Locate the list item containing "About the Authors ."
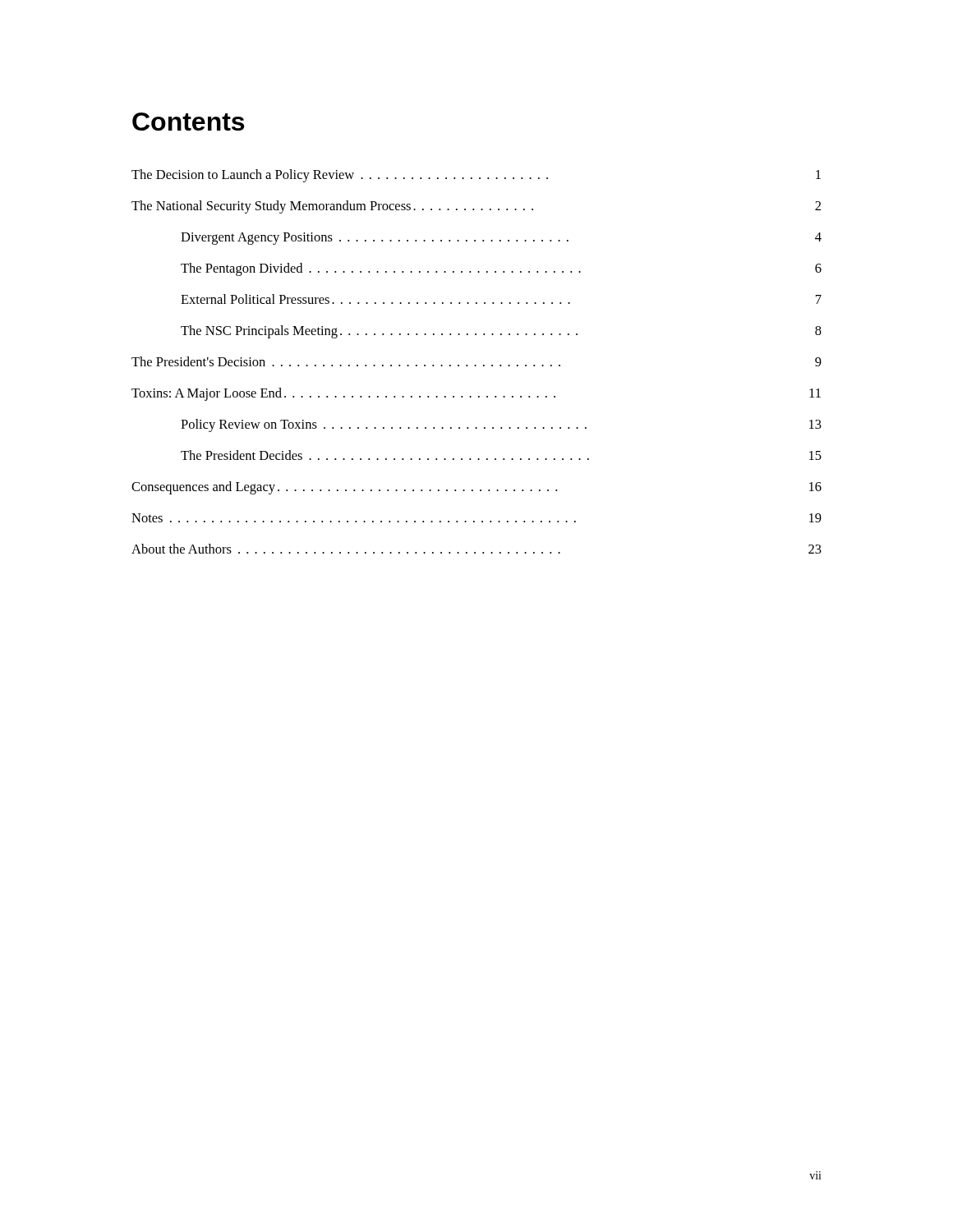Screen dimensions: 1232x953 476,549
